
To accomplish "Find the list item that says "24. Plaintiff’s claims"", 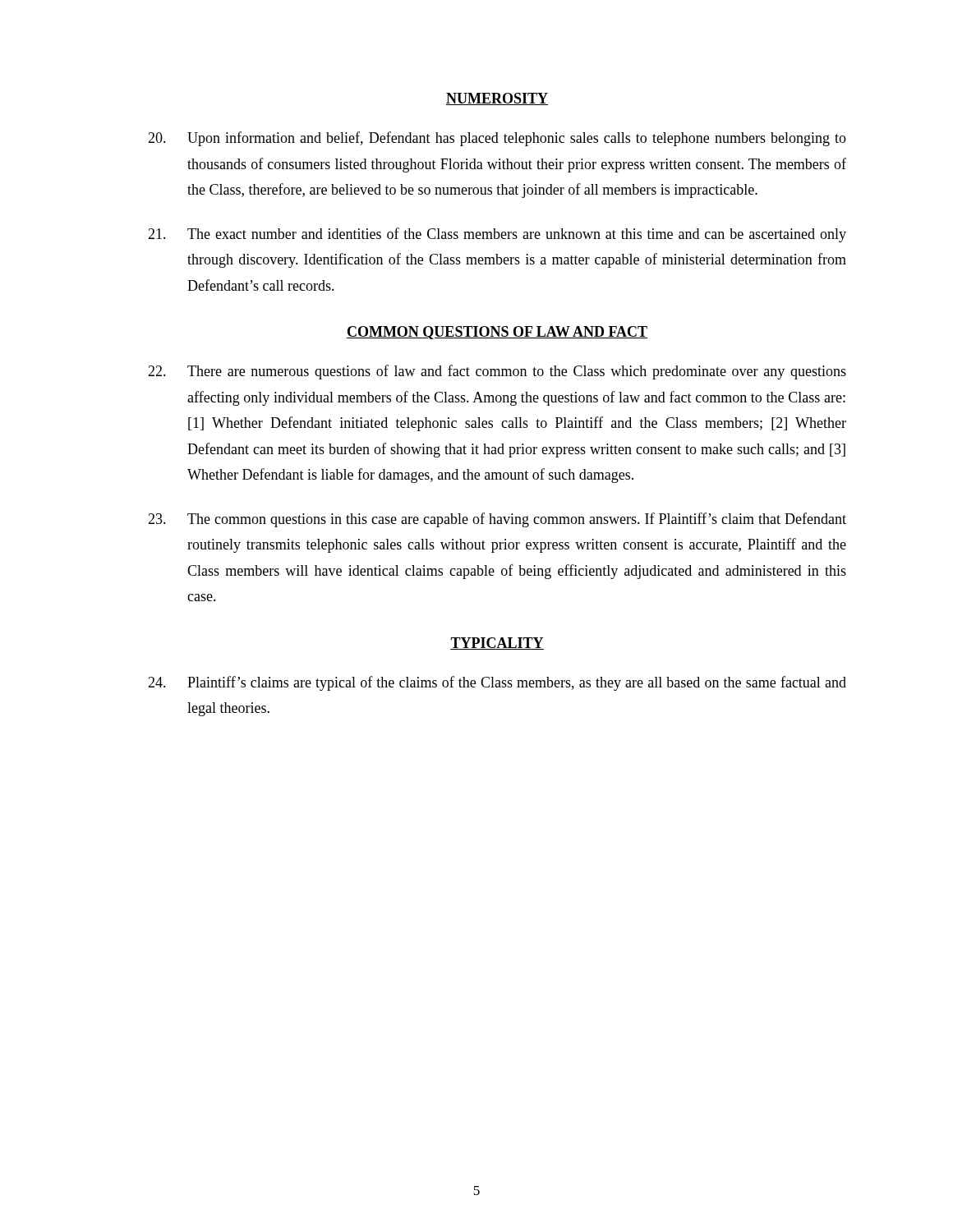I will point(497,696).
